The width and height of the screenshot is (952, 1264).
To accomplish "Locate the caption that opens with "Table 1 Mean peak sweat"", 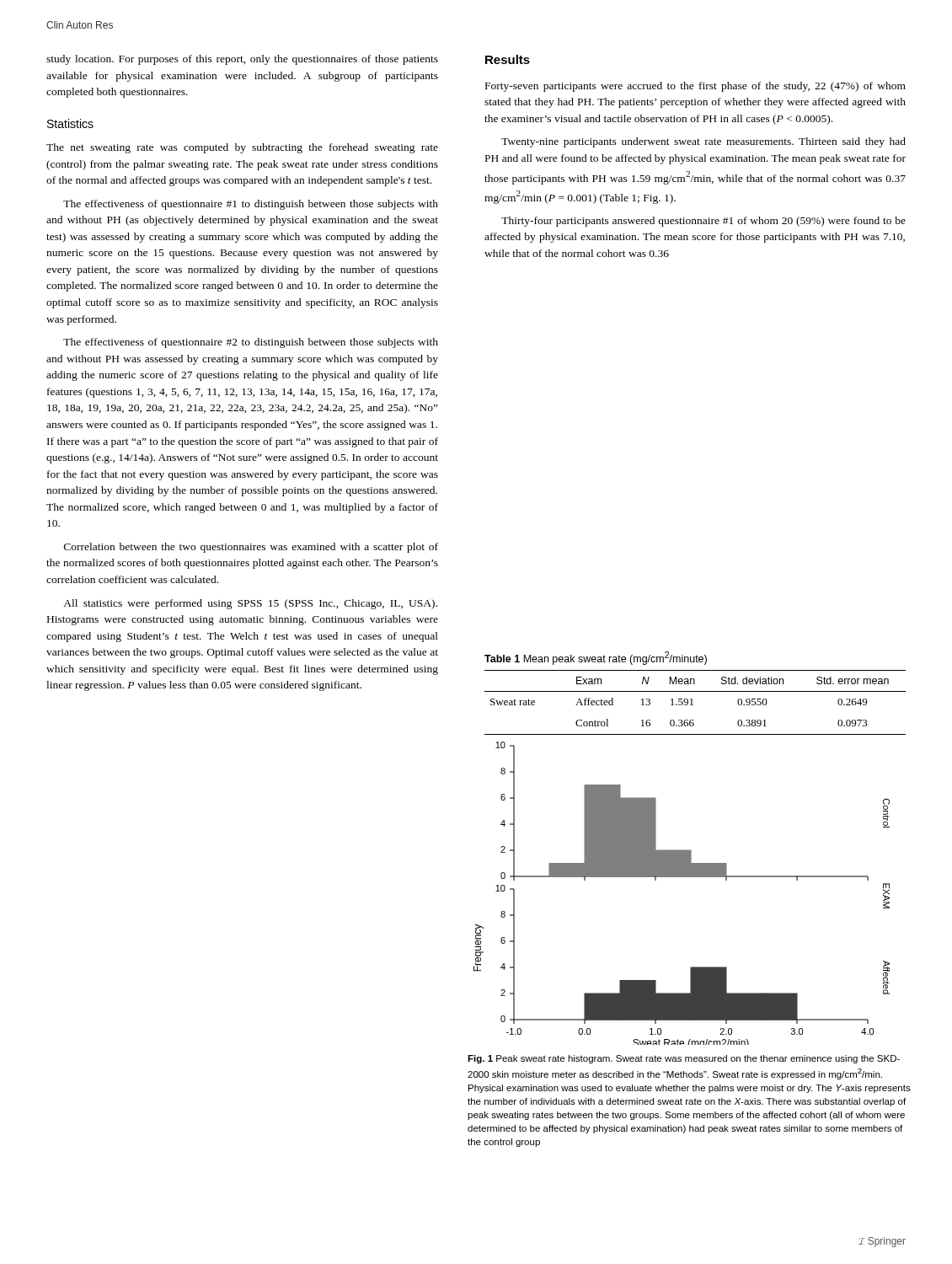I will tap(596, 658).
